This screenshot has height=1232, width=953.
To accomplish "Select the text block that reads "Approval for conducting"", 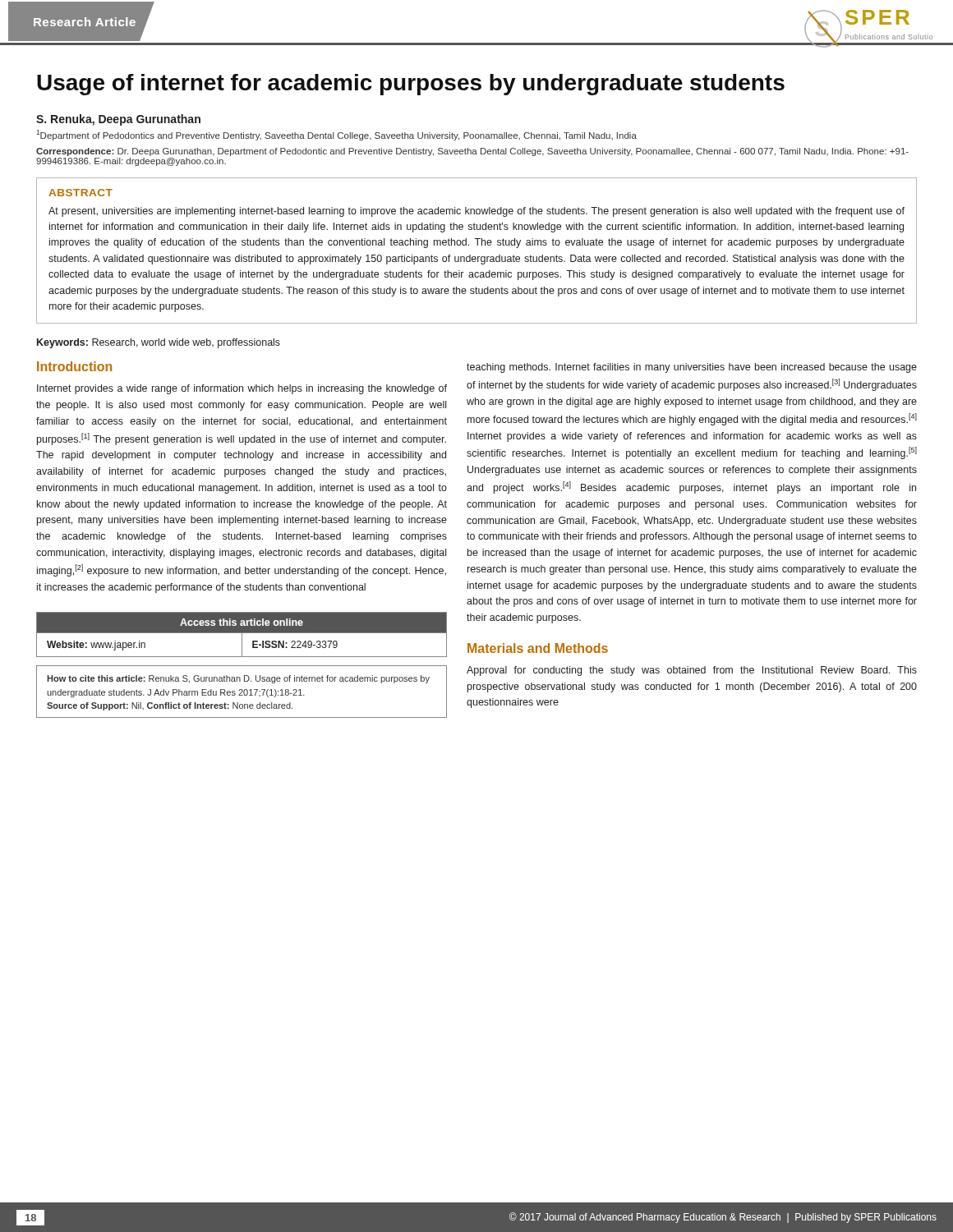I will [x=692, y=686].
